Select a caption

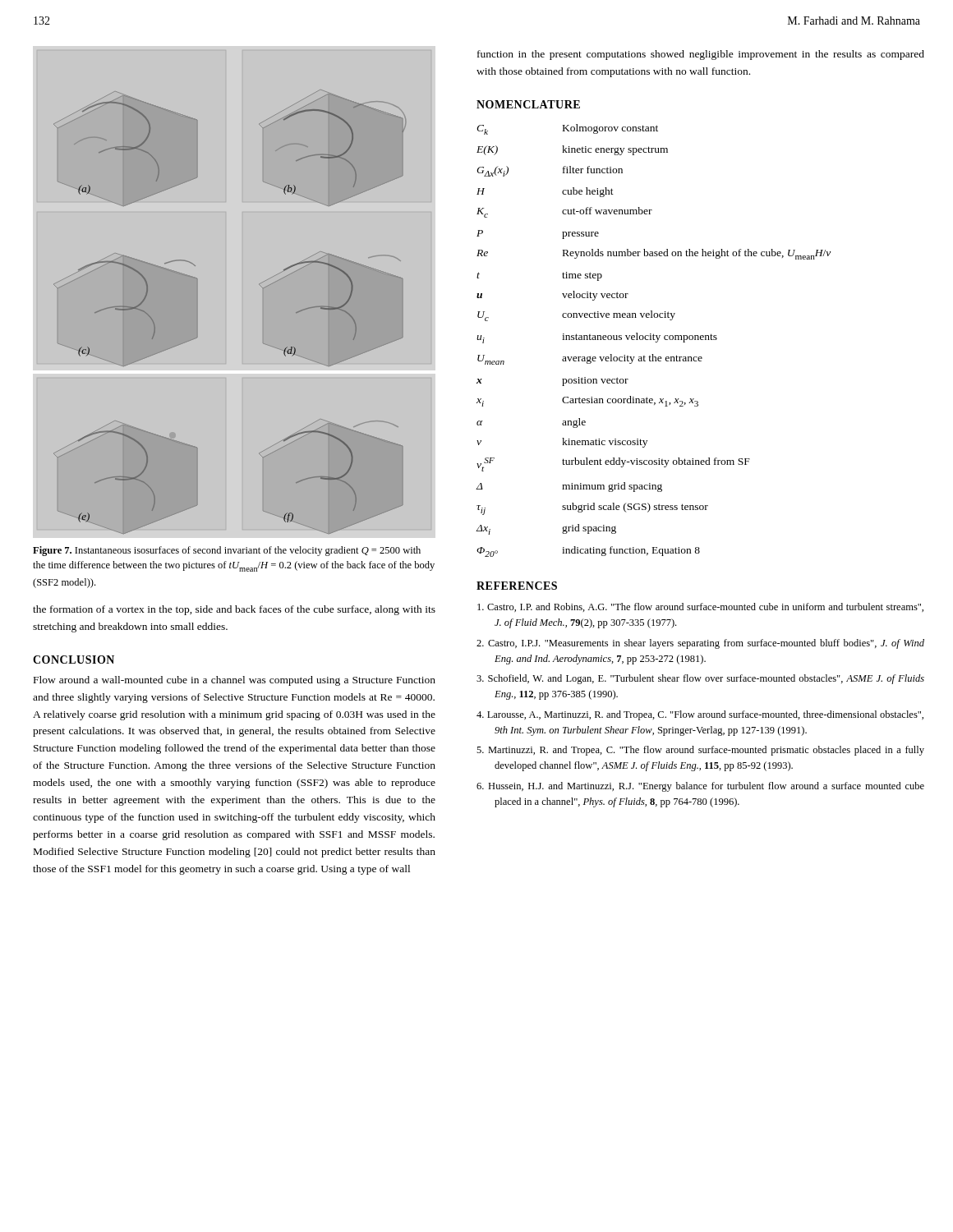234,566
